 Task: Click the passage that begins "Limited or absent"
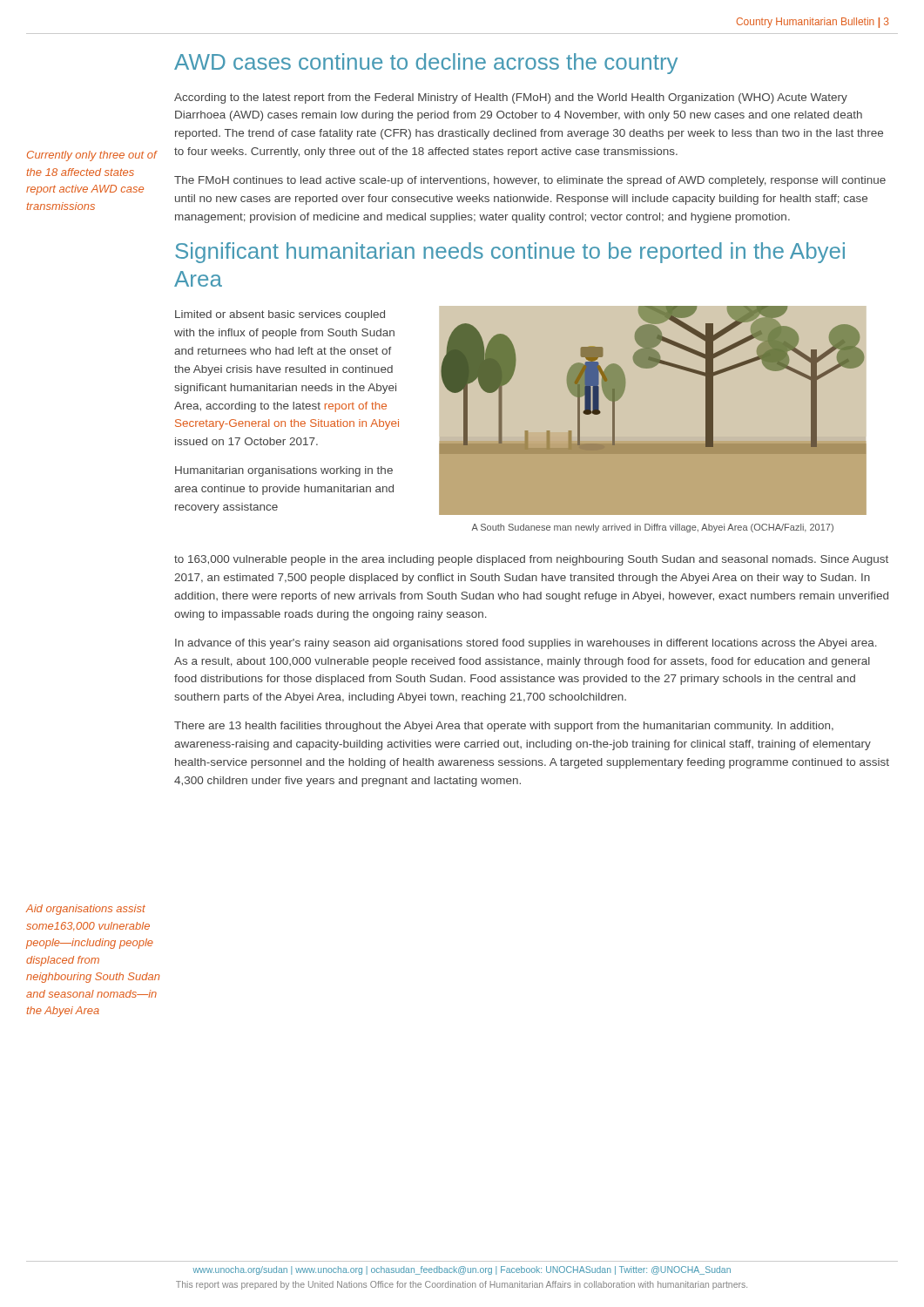(287, 411)
